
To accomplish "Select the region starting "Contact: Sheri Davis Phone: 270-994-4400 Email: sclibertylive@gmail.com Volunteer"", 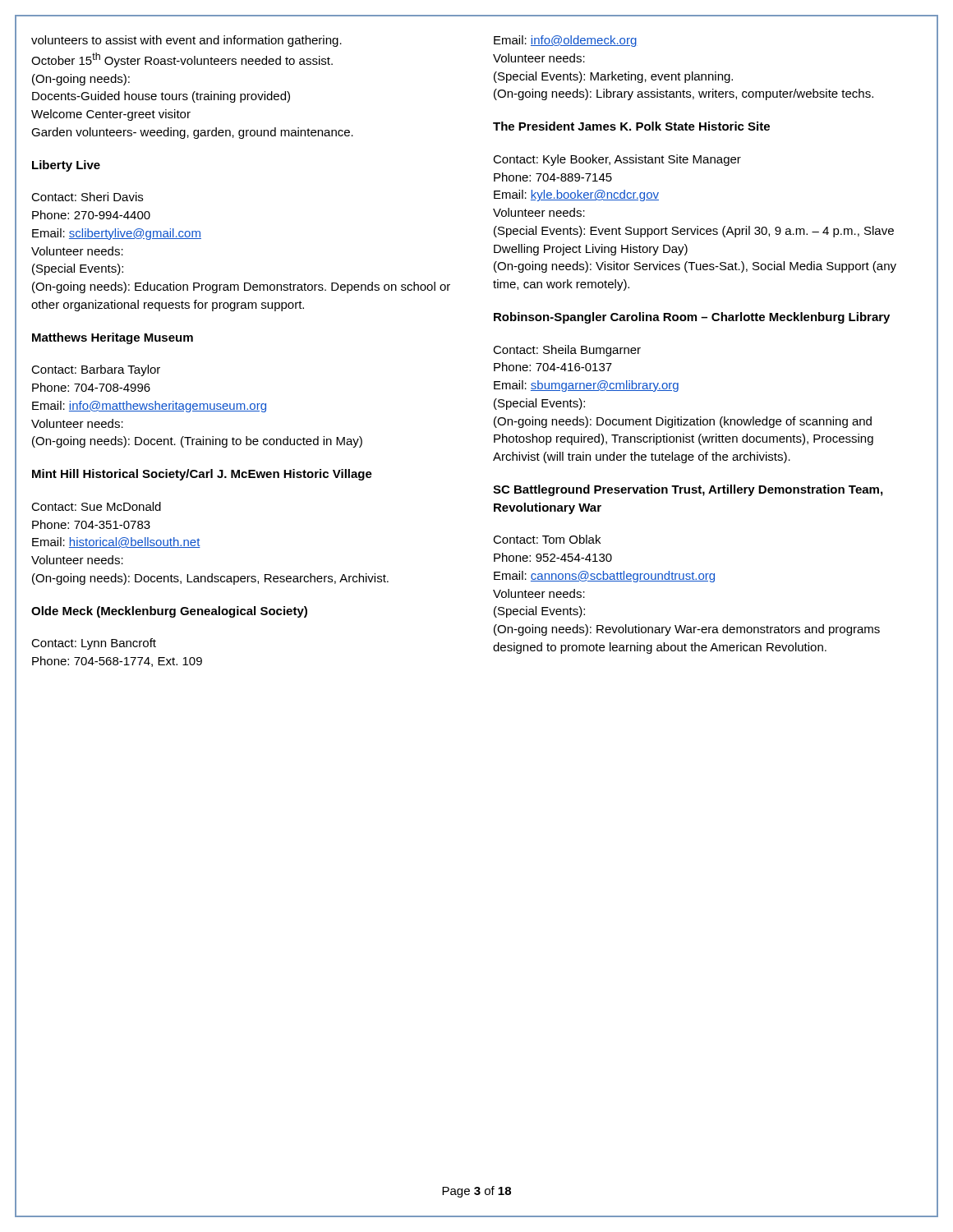I will 87,197.
